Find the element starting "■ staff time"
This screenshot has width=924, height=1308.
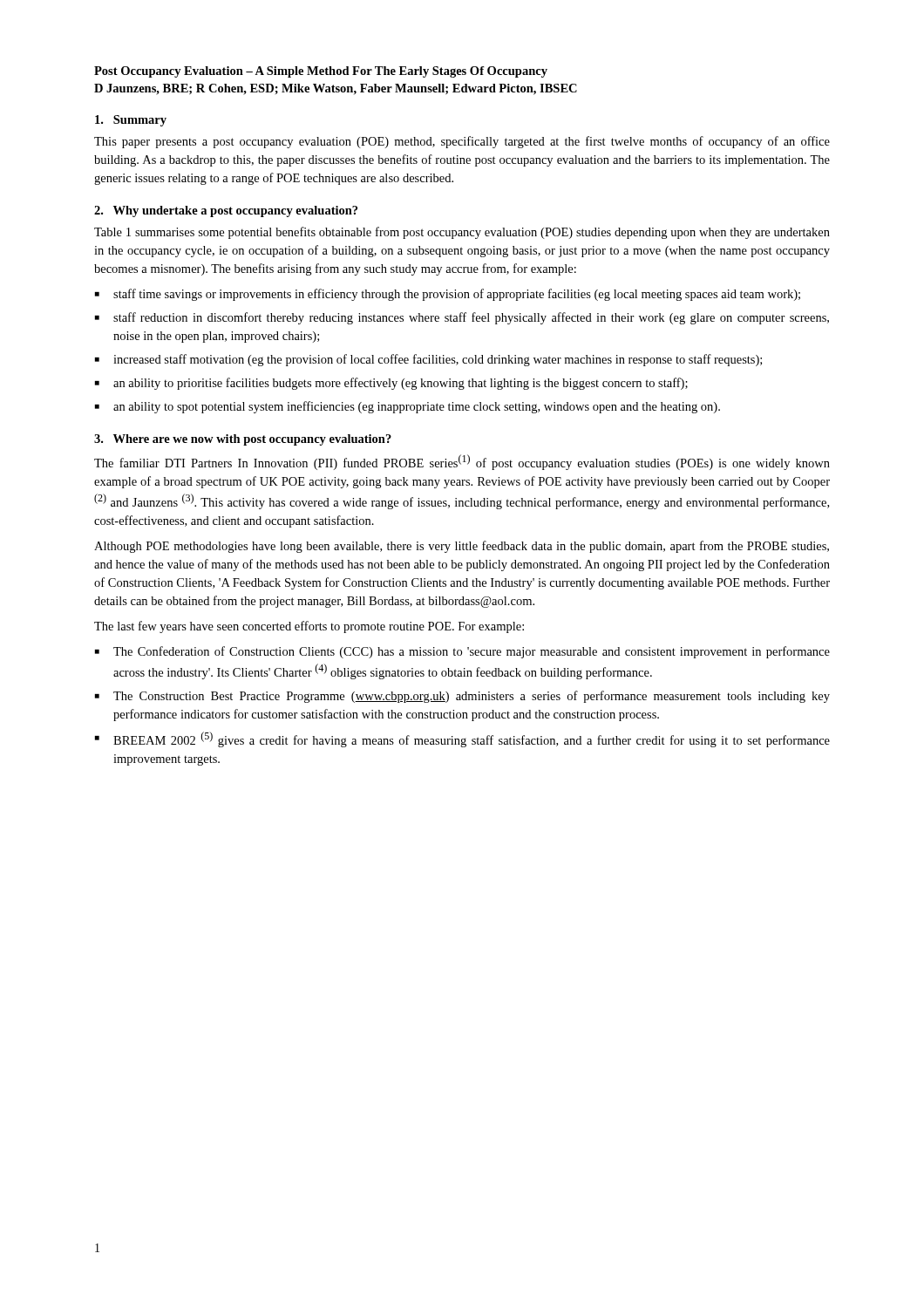(x=462, y=294)
